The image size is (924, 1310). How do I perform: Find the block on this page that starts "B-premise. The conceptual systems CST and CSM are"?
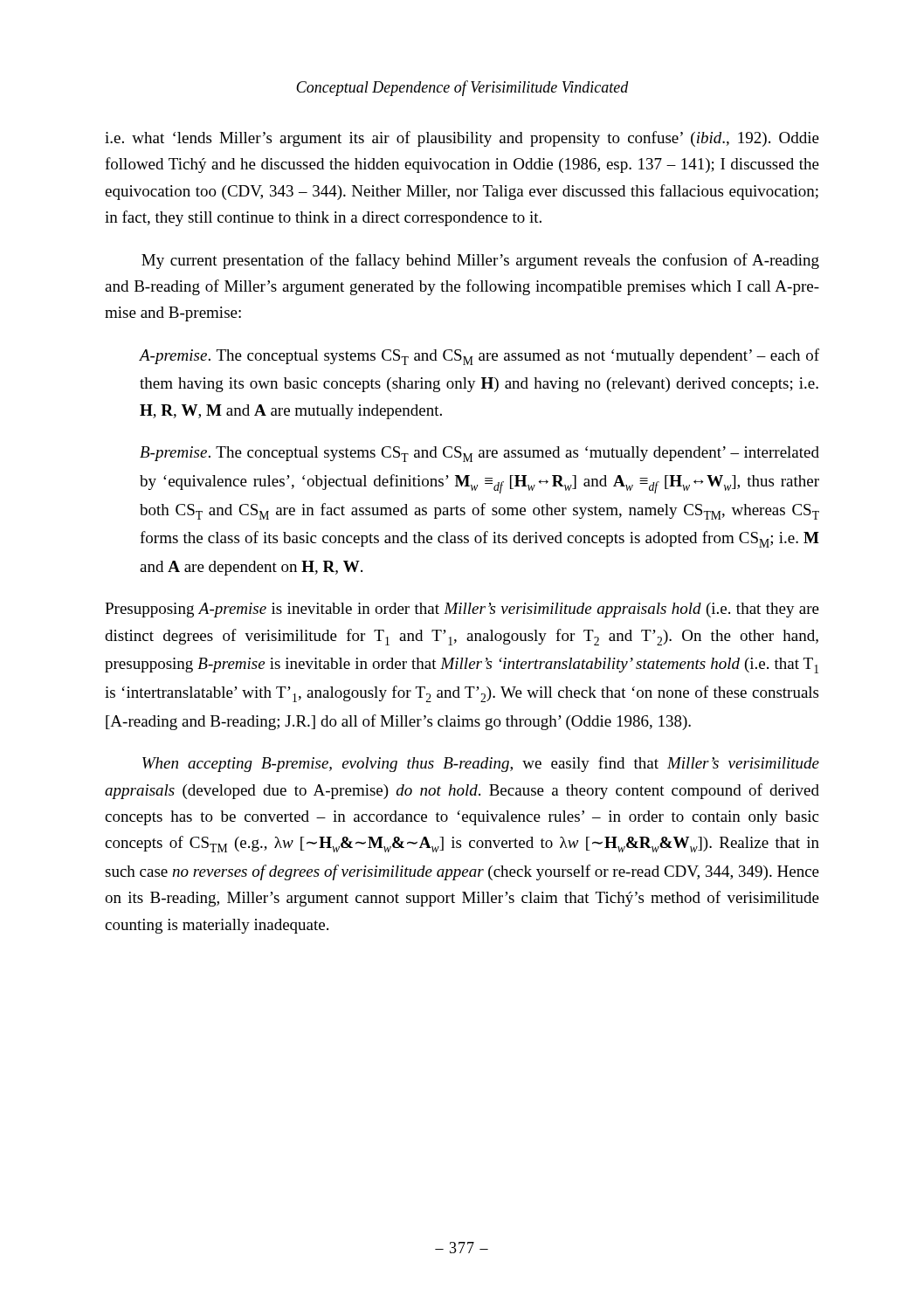[x=479, y=509]
